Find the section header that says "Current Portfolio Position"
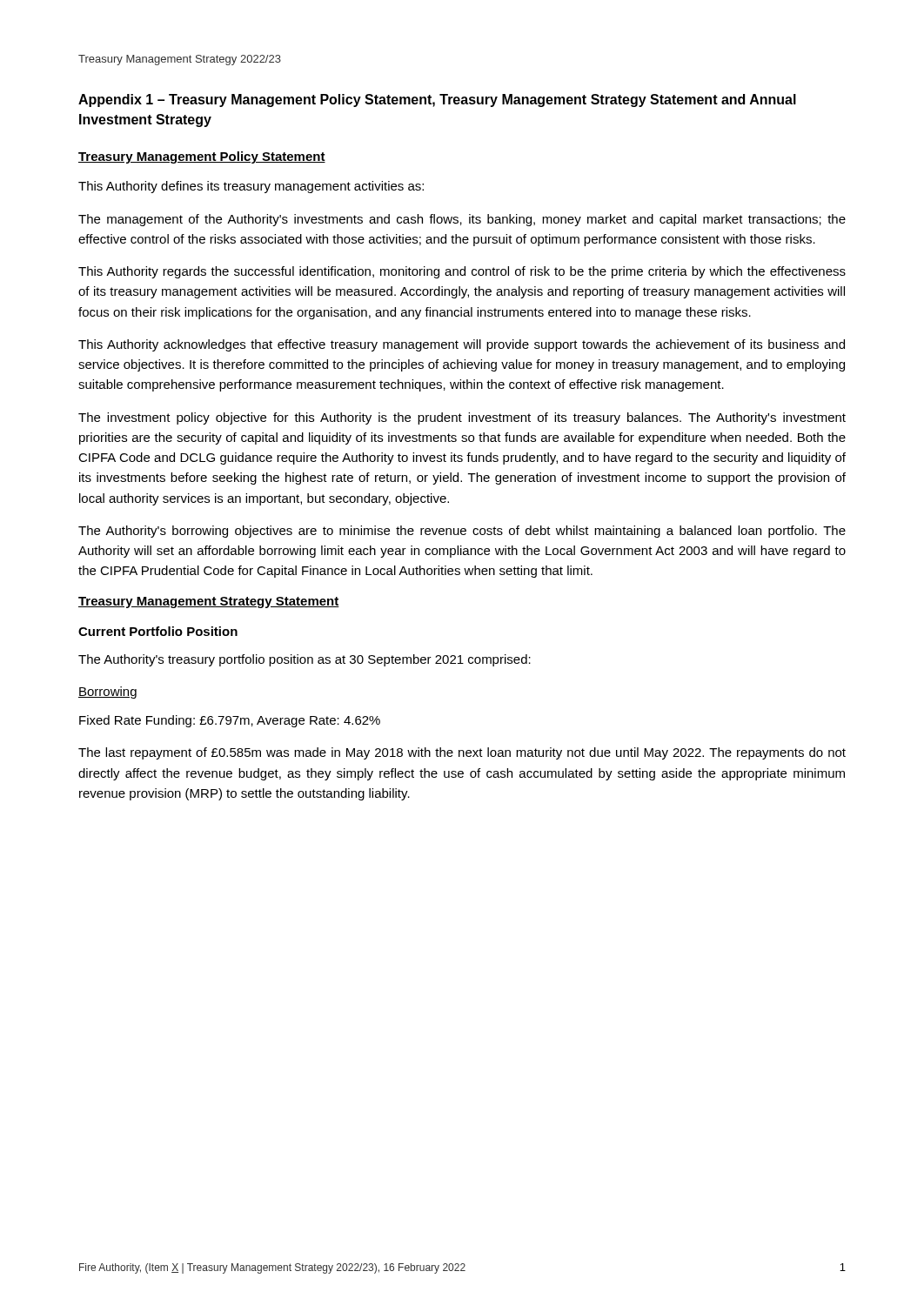 158,631
